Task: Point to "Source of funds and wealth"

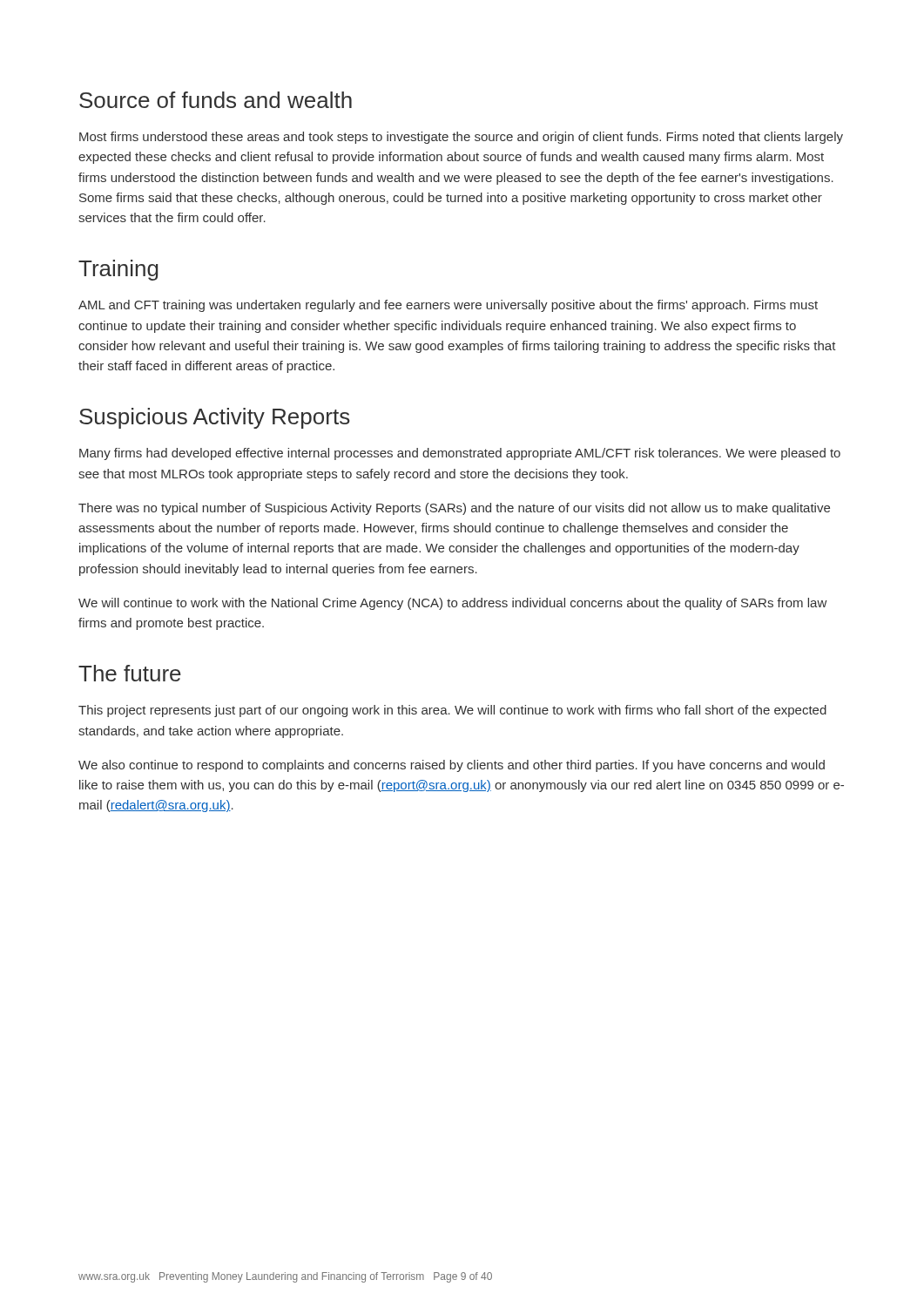Action: tap(216, 100)
